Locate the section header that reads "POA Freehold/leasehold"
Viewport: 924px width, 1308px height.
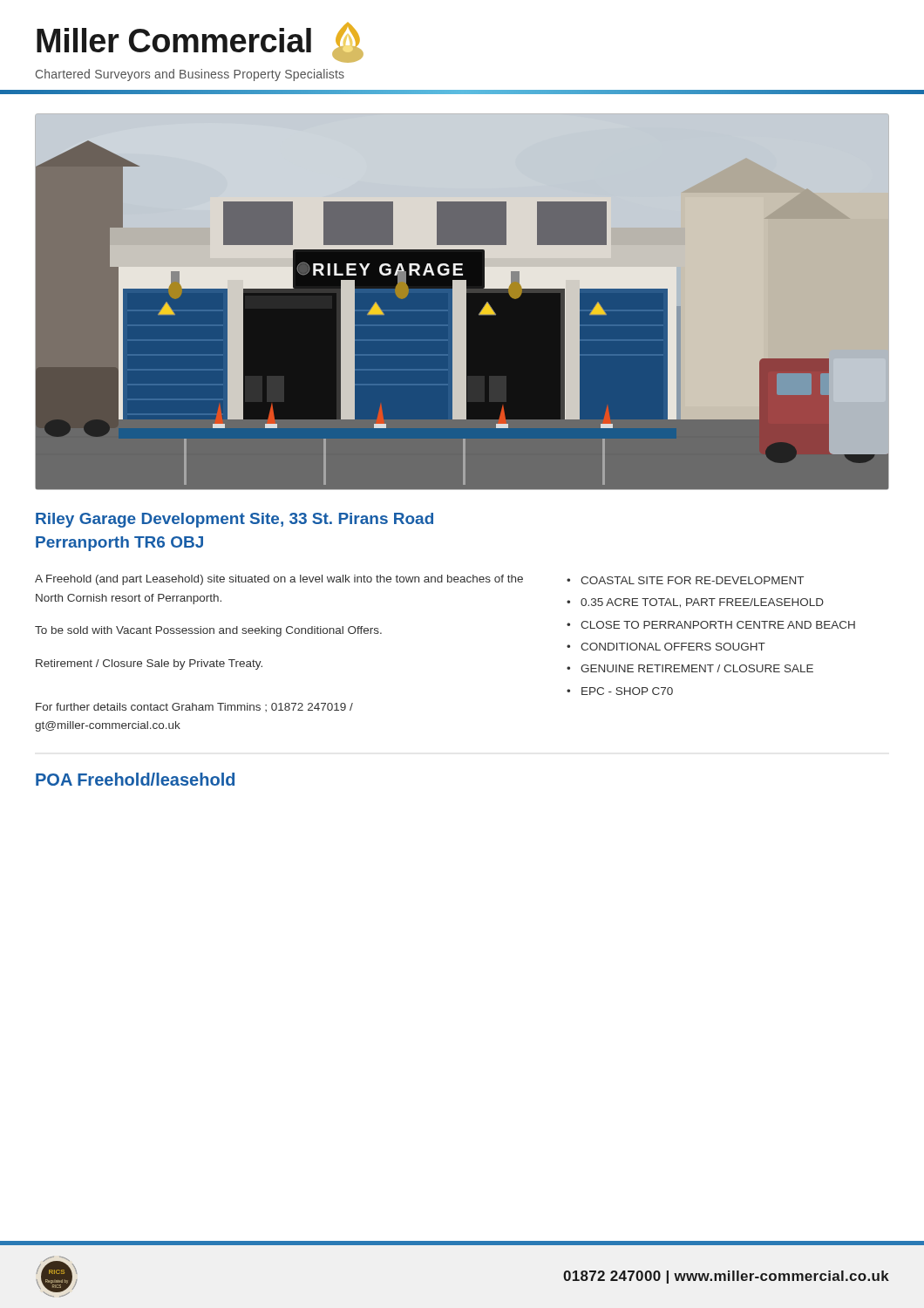point(135,779)
